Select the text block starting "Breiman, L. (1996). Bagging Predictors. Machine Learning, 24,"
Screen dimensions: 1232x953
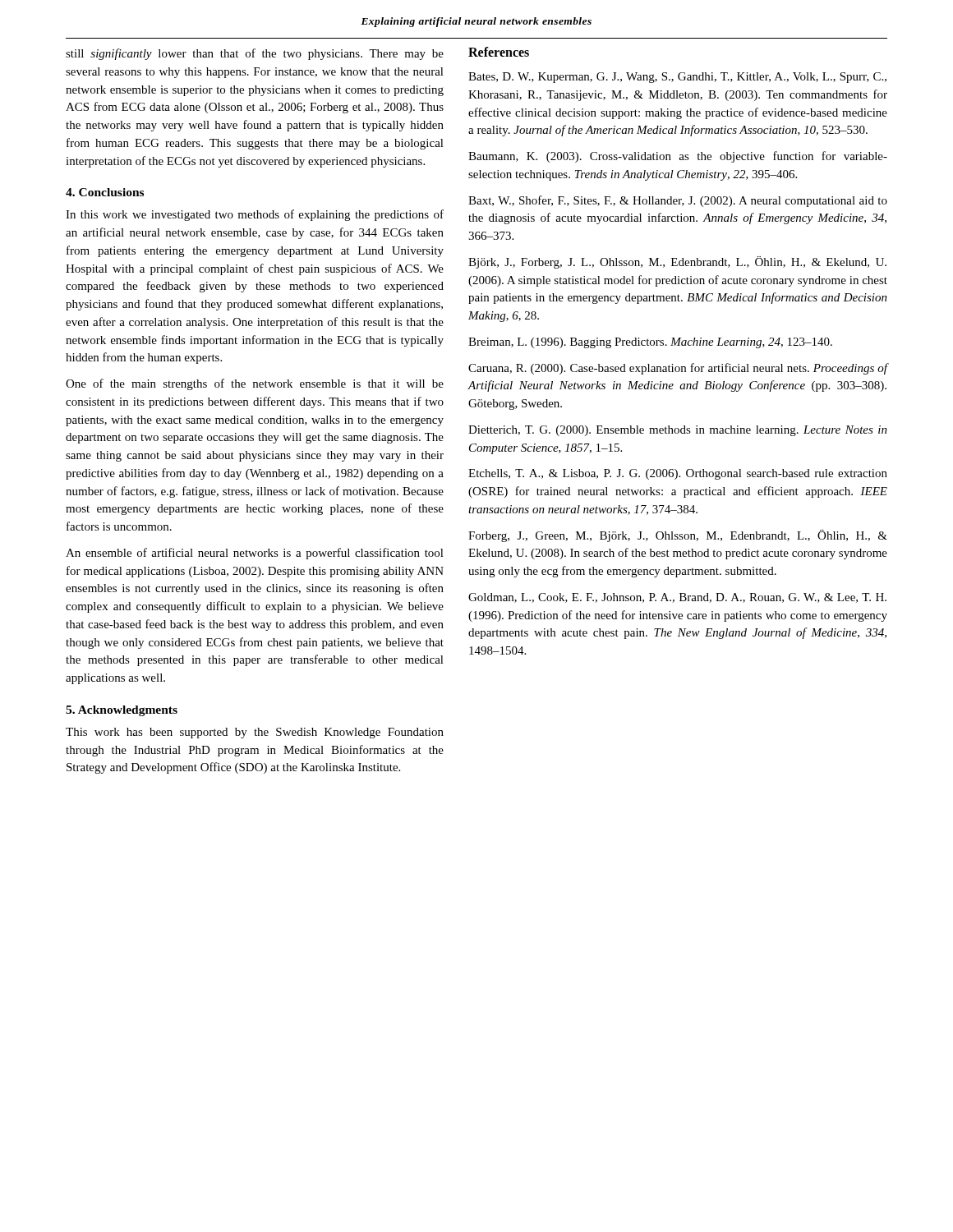pos(651,341)
